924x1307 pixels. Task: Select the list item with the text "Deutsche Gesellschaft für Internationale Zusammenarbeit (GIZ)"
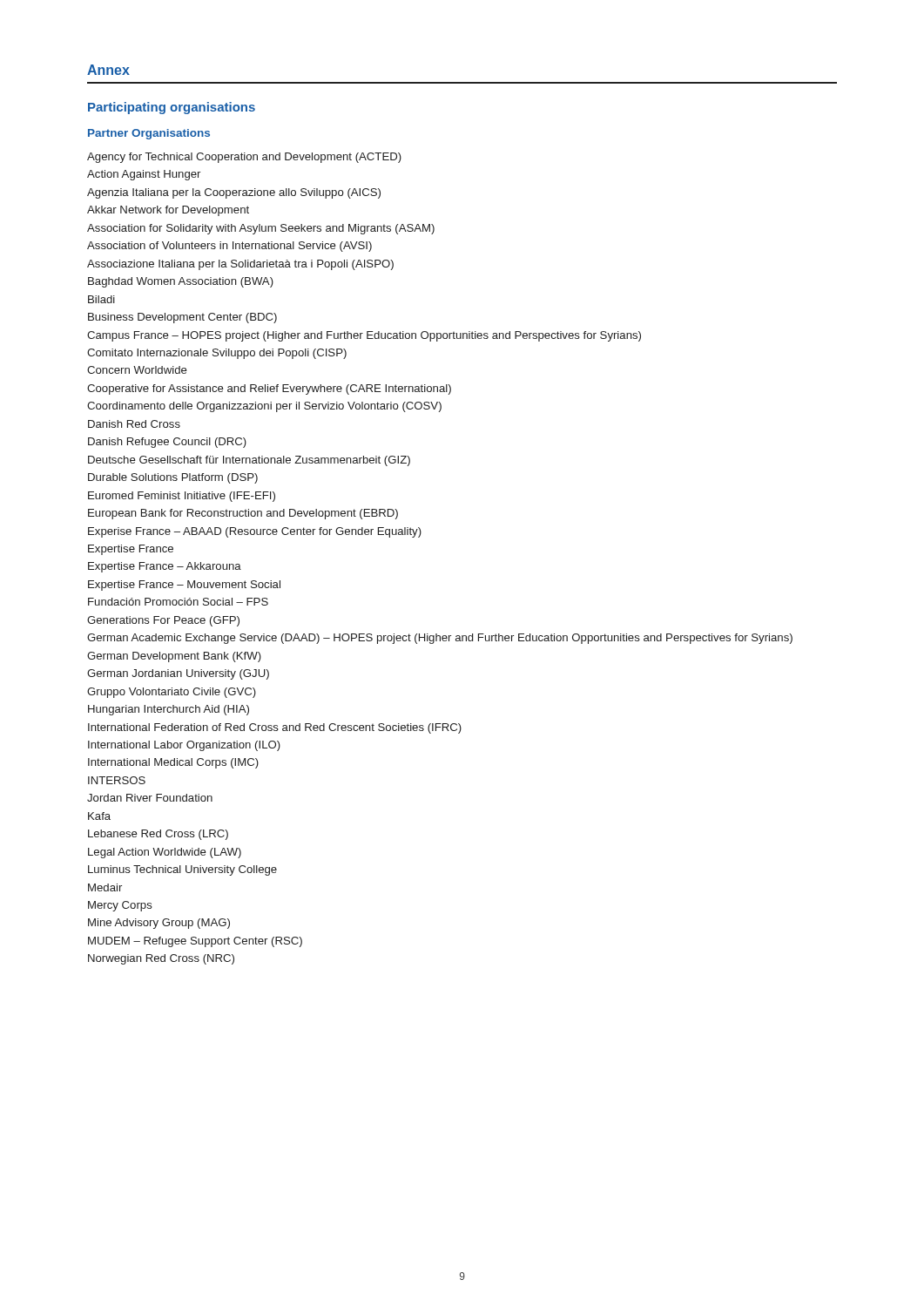point(249,459)
